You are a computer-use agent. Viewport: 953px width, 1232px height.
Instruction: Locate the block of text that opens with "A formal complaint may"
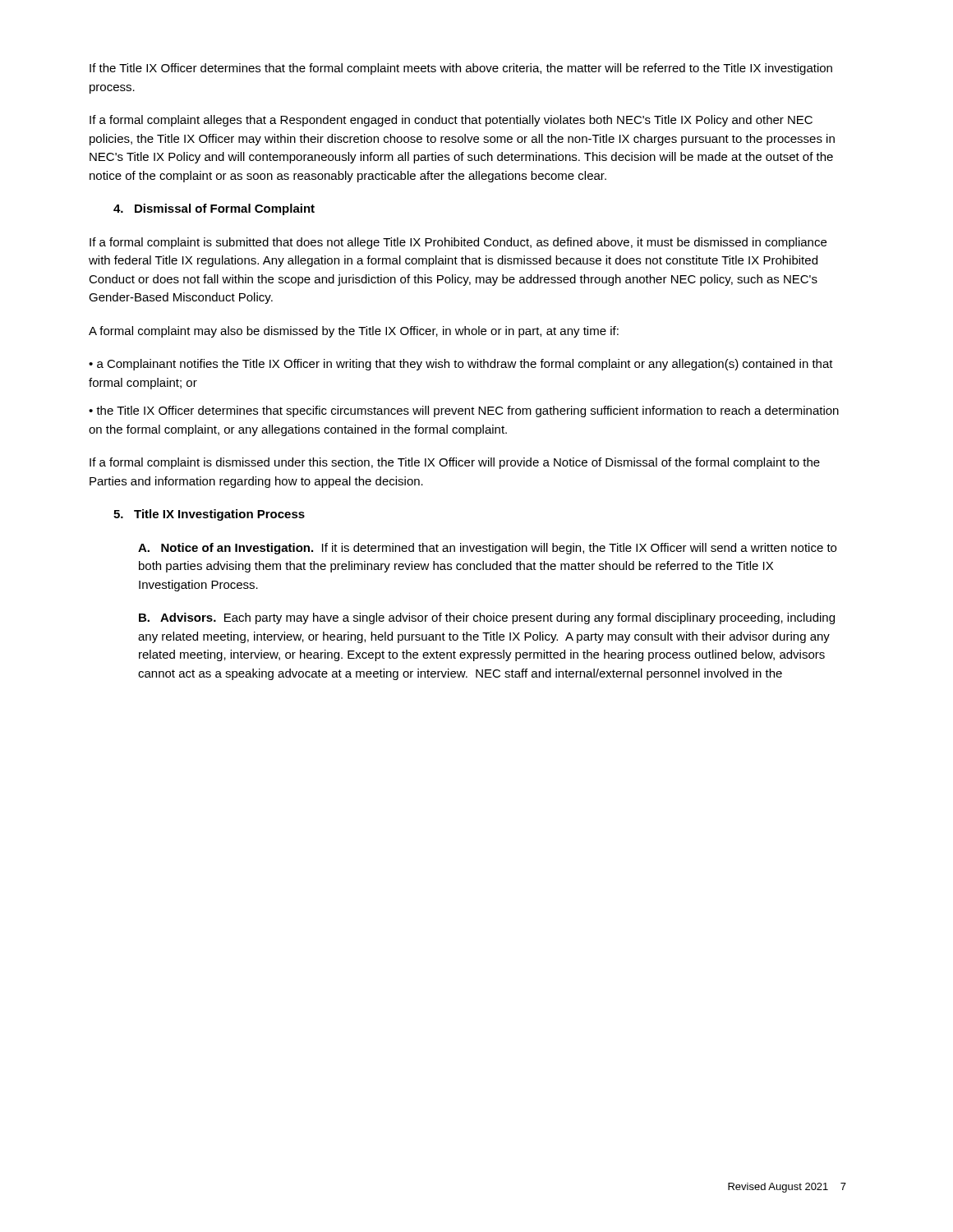[x=467, y=331]
